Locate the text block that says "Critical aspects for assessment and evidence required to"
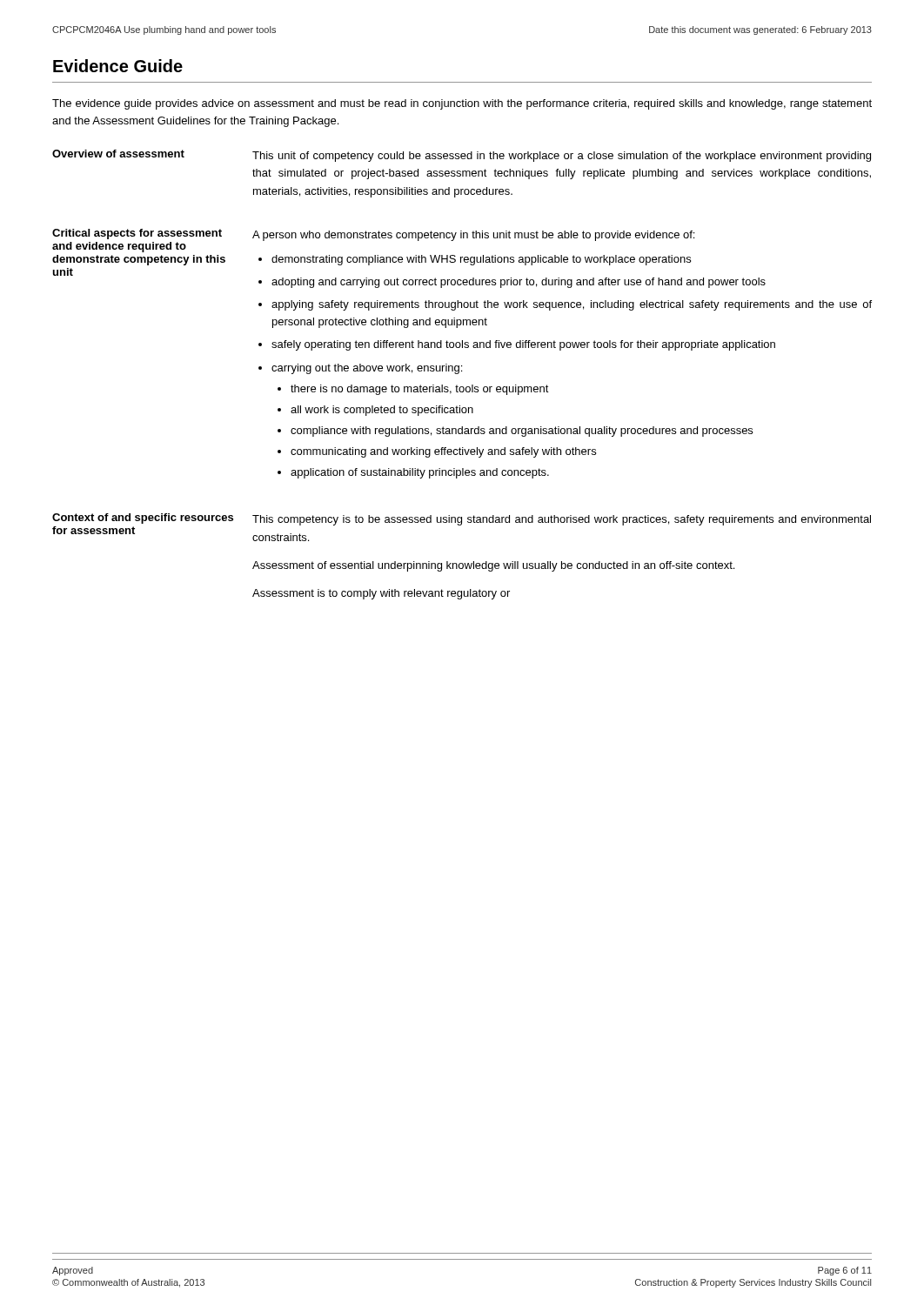This screenshot has width=924, height=1305. click(x=139, y=252)
